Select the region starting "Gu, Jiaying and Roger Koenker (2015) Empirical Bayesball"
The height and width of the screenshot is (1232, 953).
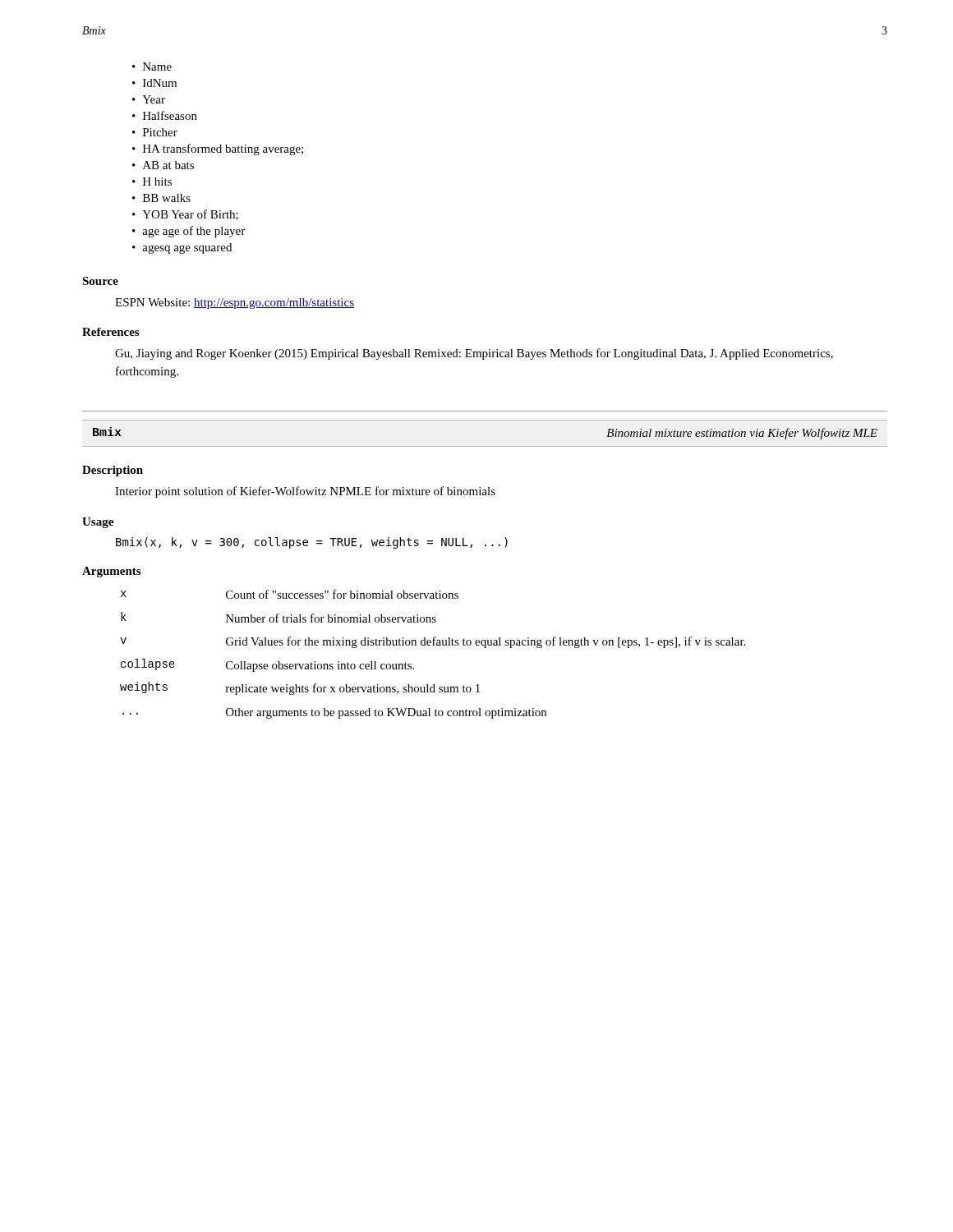[474, 362]
